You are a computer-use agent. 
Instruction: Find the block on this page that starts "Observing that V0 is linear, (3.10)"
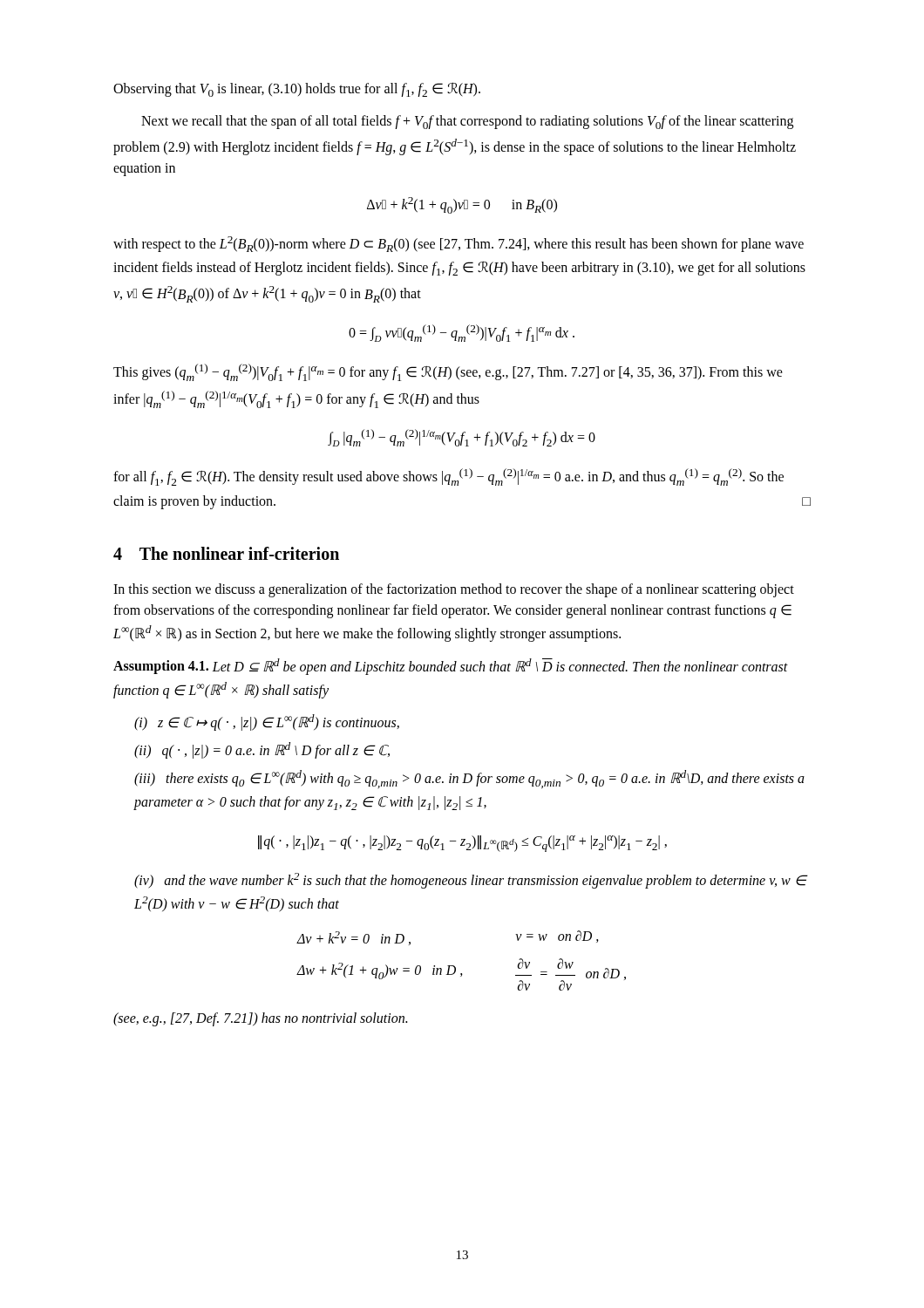tap(462, 90)
